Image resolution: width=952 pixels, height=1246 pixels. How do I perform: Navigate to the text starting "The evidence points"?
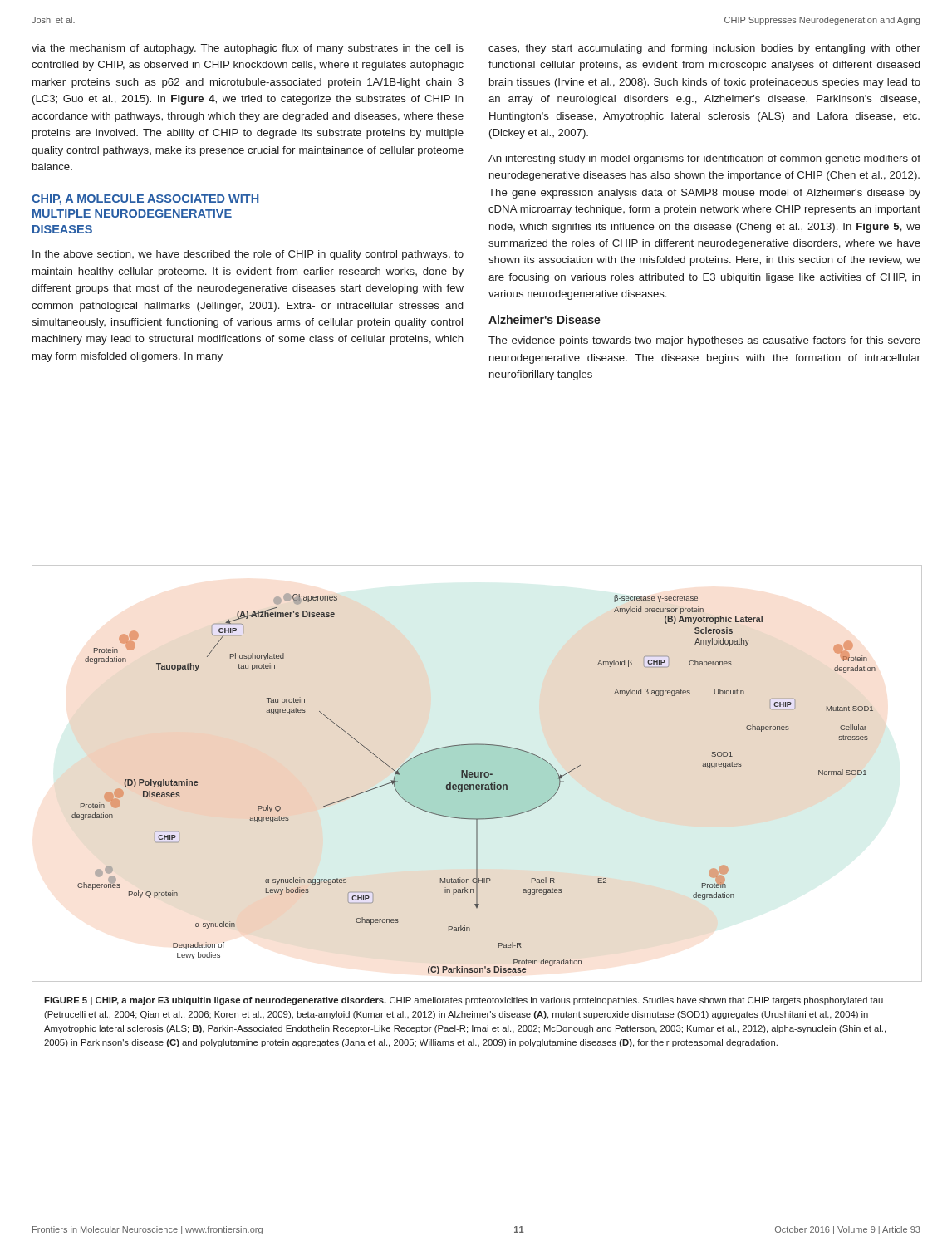[704, 358]
